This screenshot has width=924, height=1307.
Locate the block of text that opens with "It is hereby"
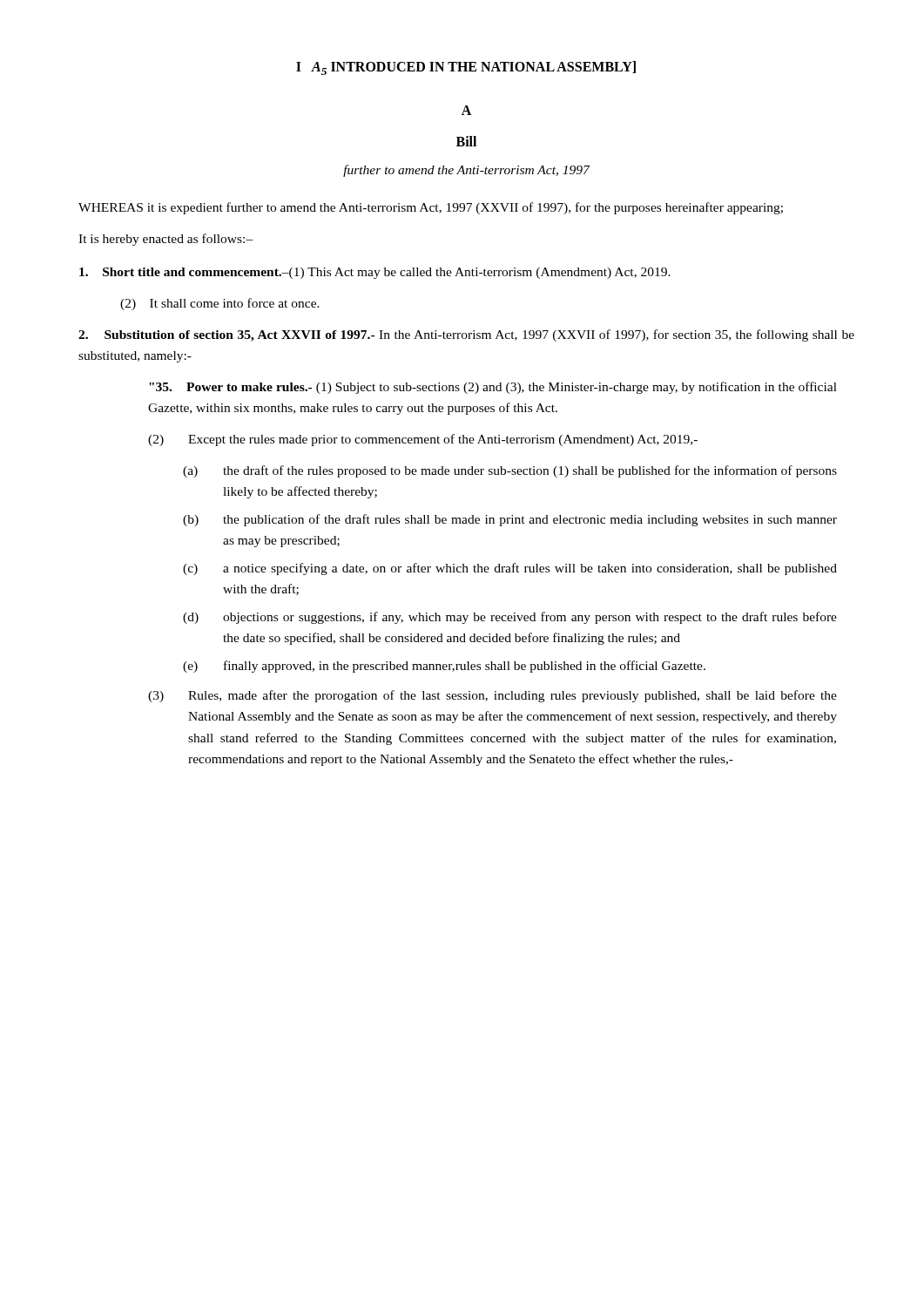[166, 238]
